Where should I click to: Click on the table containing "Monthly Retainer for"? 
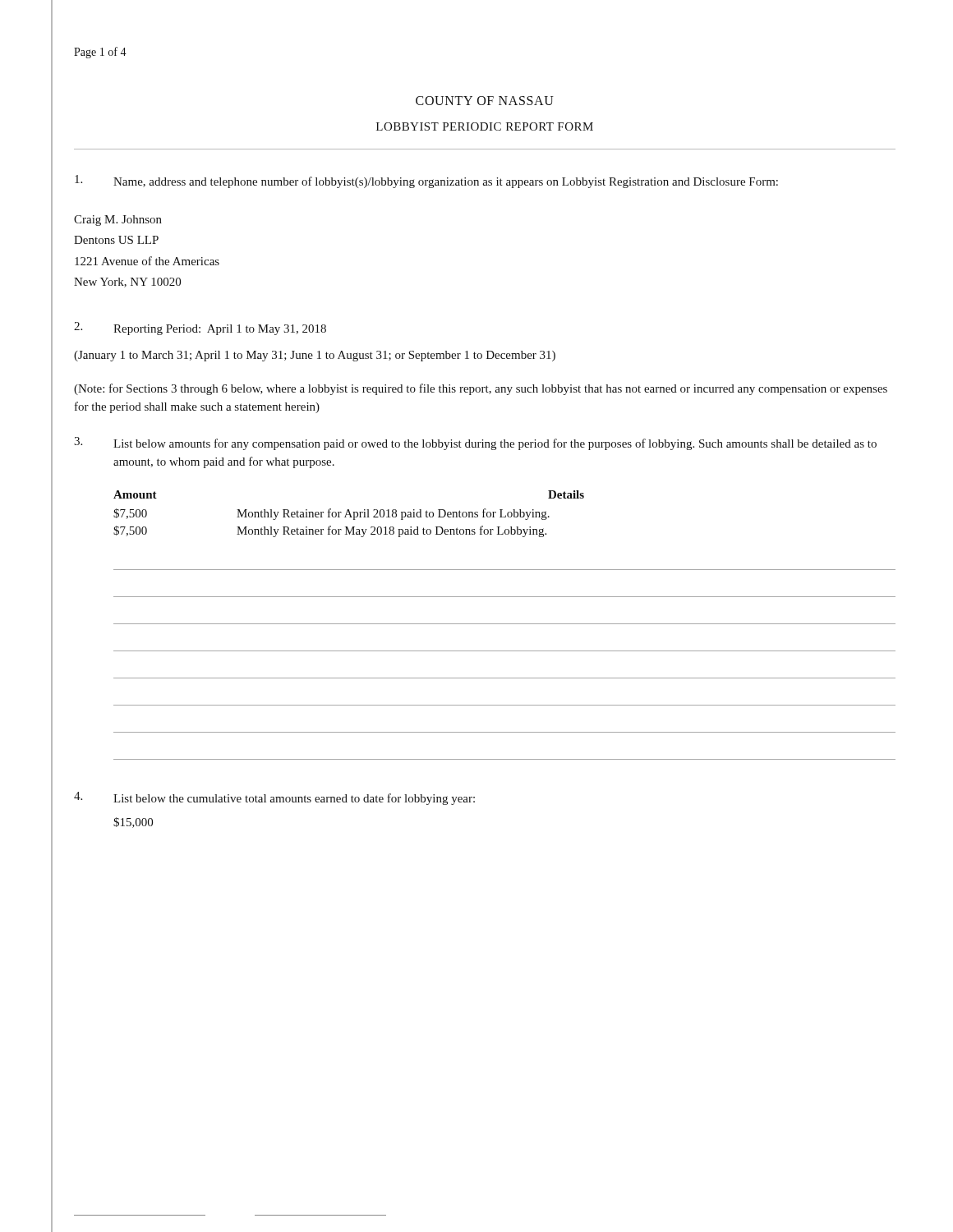(504, 623)
